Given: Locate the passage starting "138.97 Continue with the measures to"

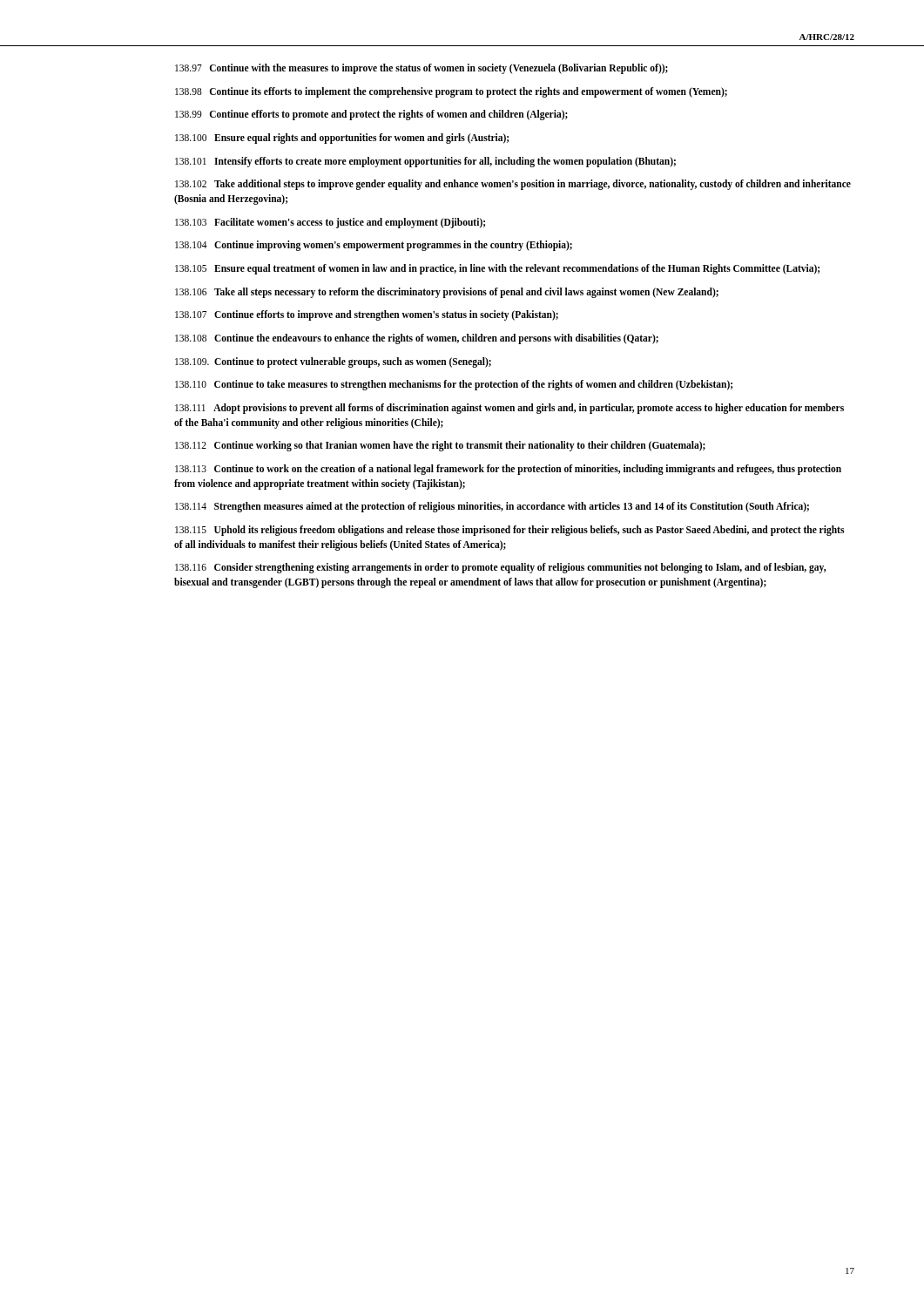Looking at the screenshot, I should (421, 68).
